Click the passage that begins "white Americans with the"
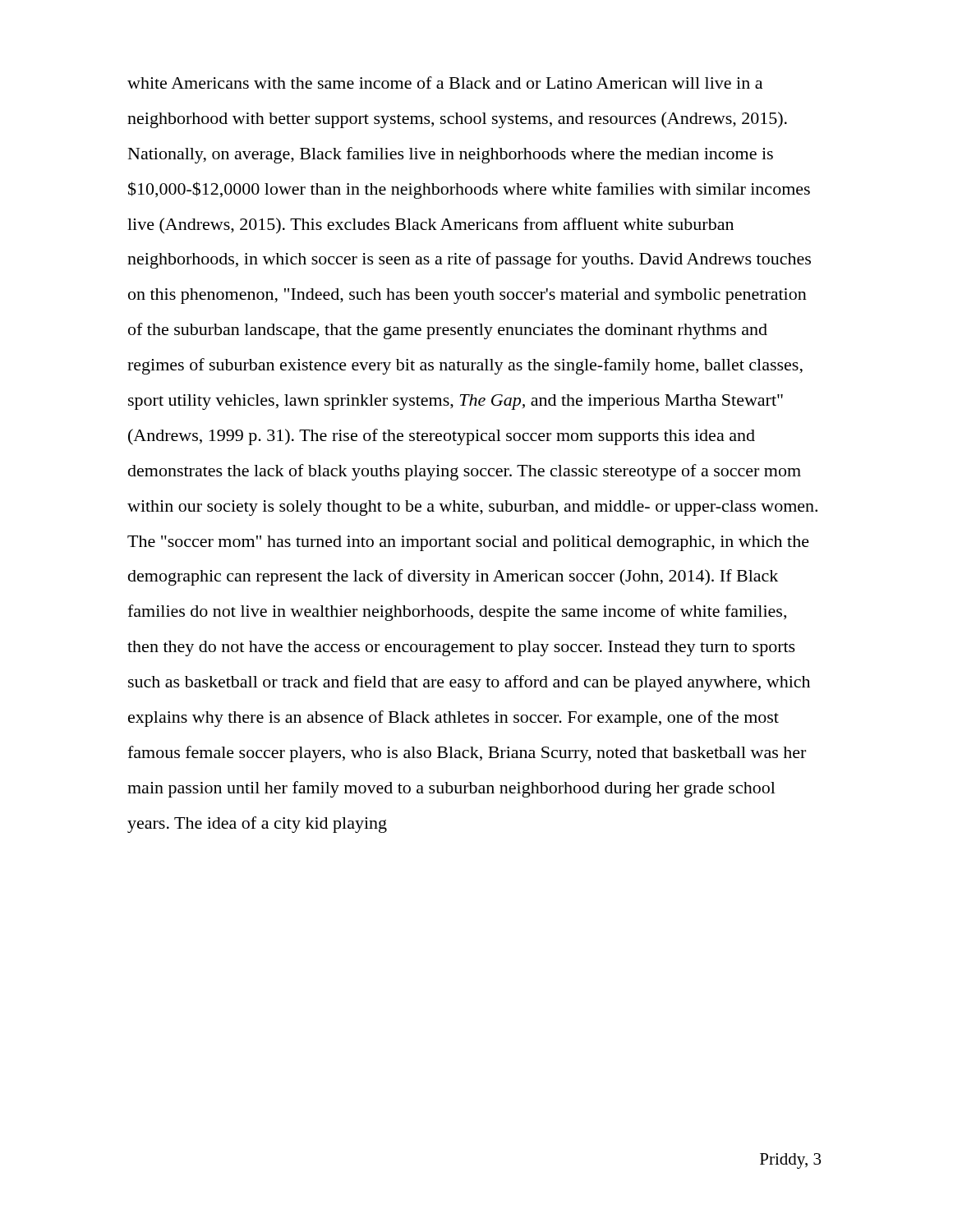Viewport: 953px width, 1232px height. tap(474, 453)
